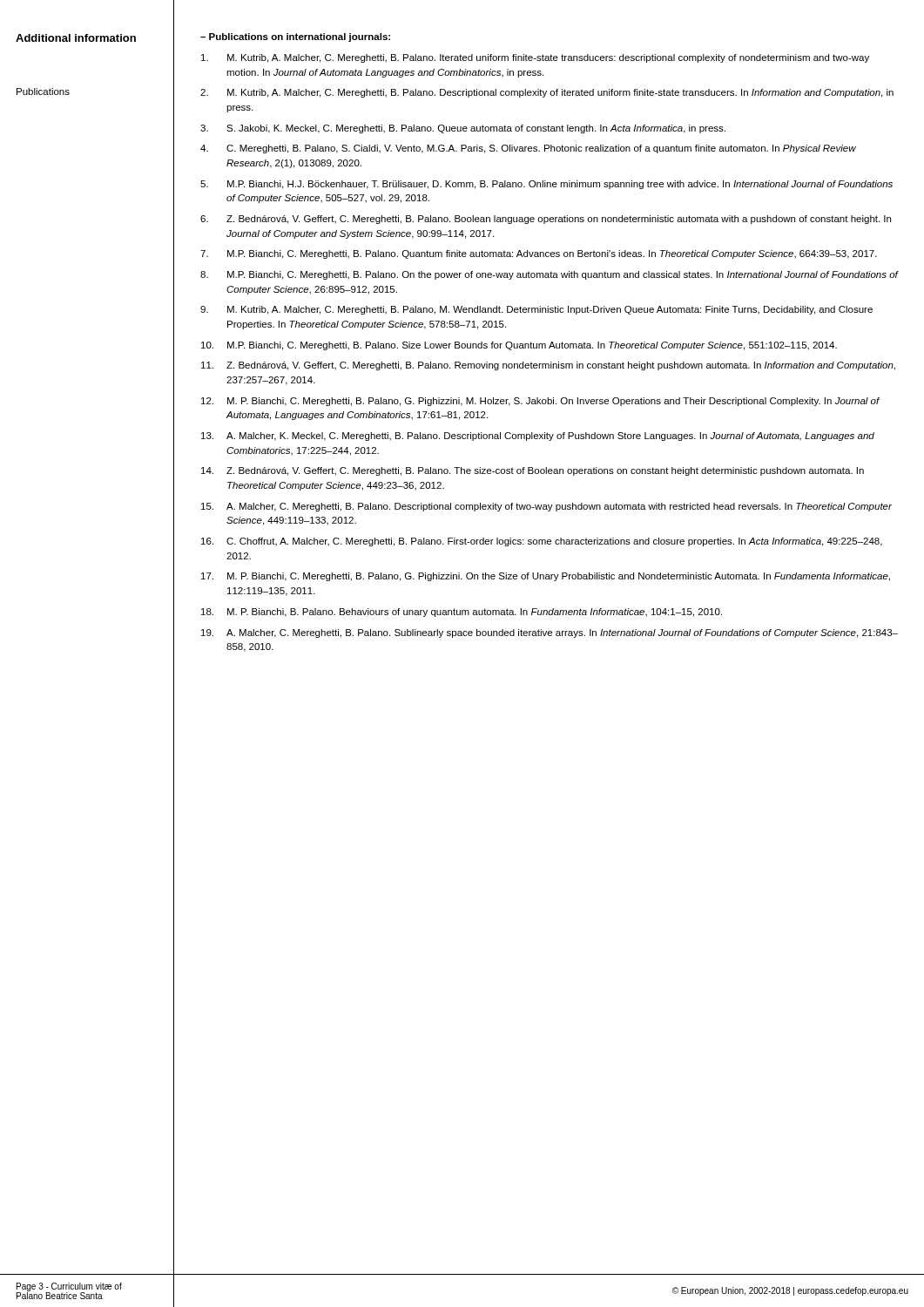
Task: Click on the list item that reads "10. M.P. Bianchi, C."
Action: click(x=549, y=345)
